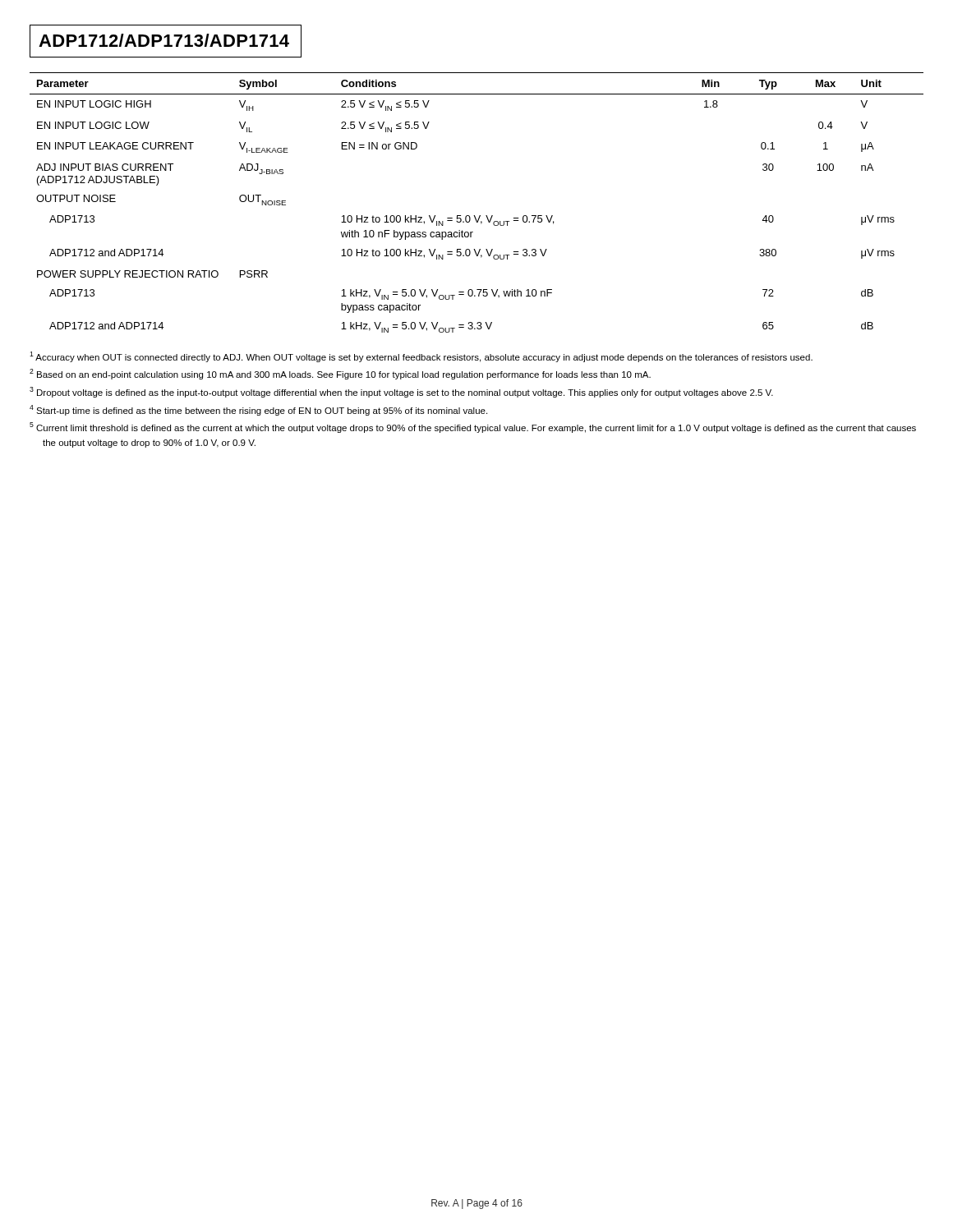
Task: Find the footnote containing "1 Accuracy when OUT is"
Action: coord(476,400)
